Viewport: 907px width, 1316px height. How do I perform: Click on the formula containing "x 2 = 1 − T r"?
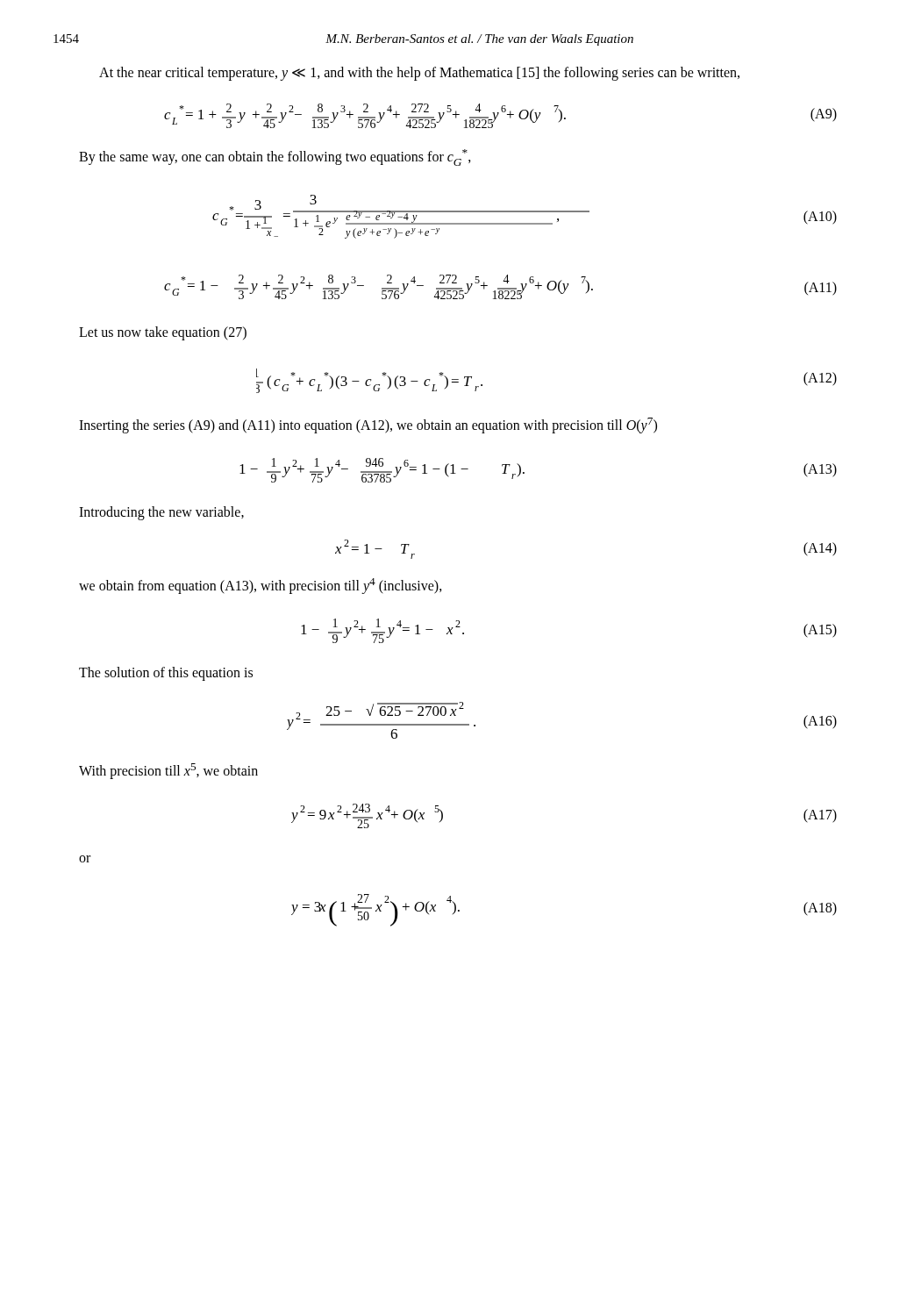tap(366, 549)
